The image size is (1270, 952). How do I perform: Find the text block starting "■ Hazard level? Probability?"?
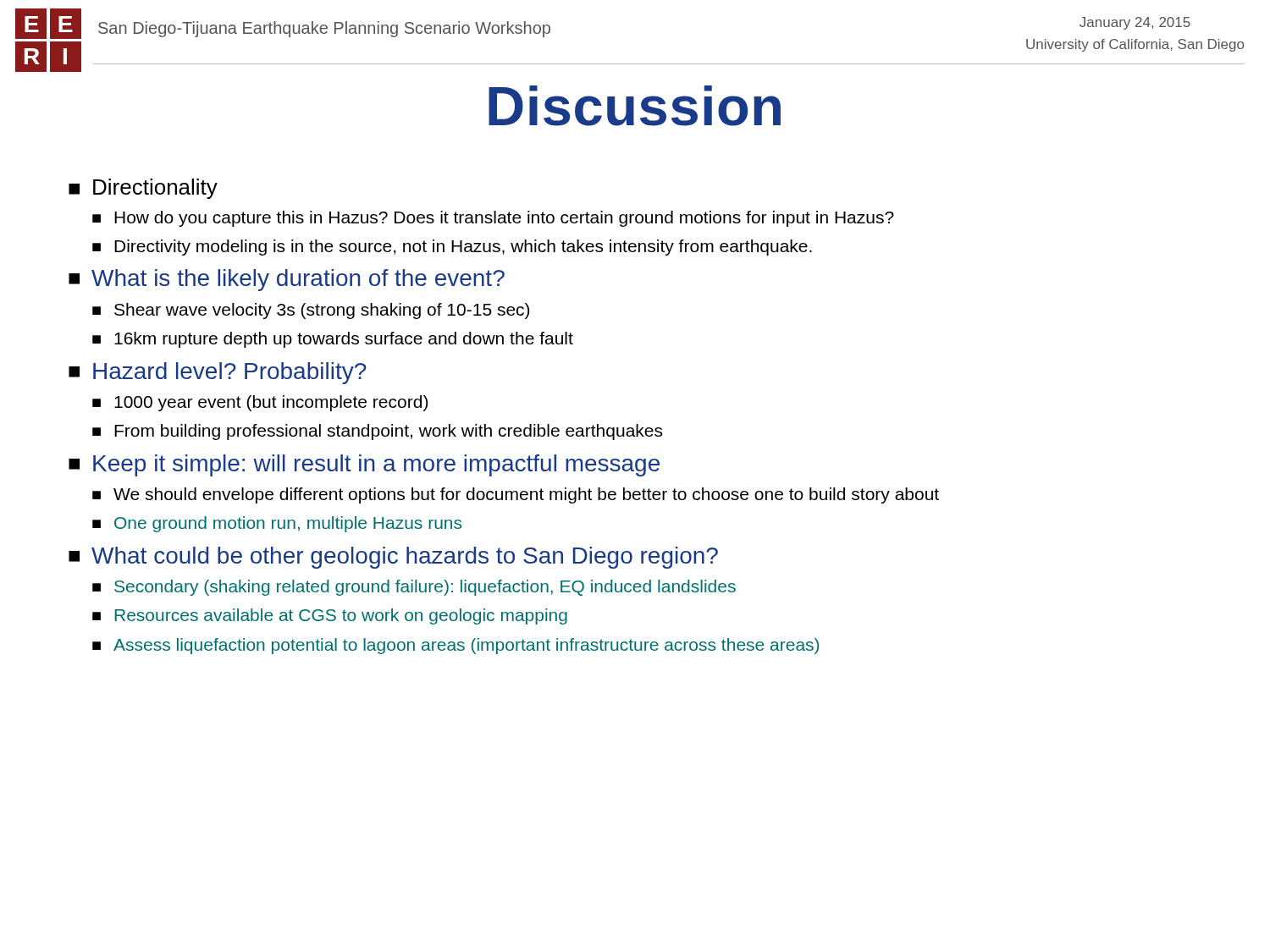point(217,371)
